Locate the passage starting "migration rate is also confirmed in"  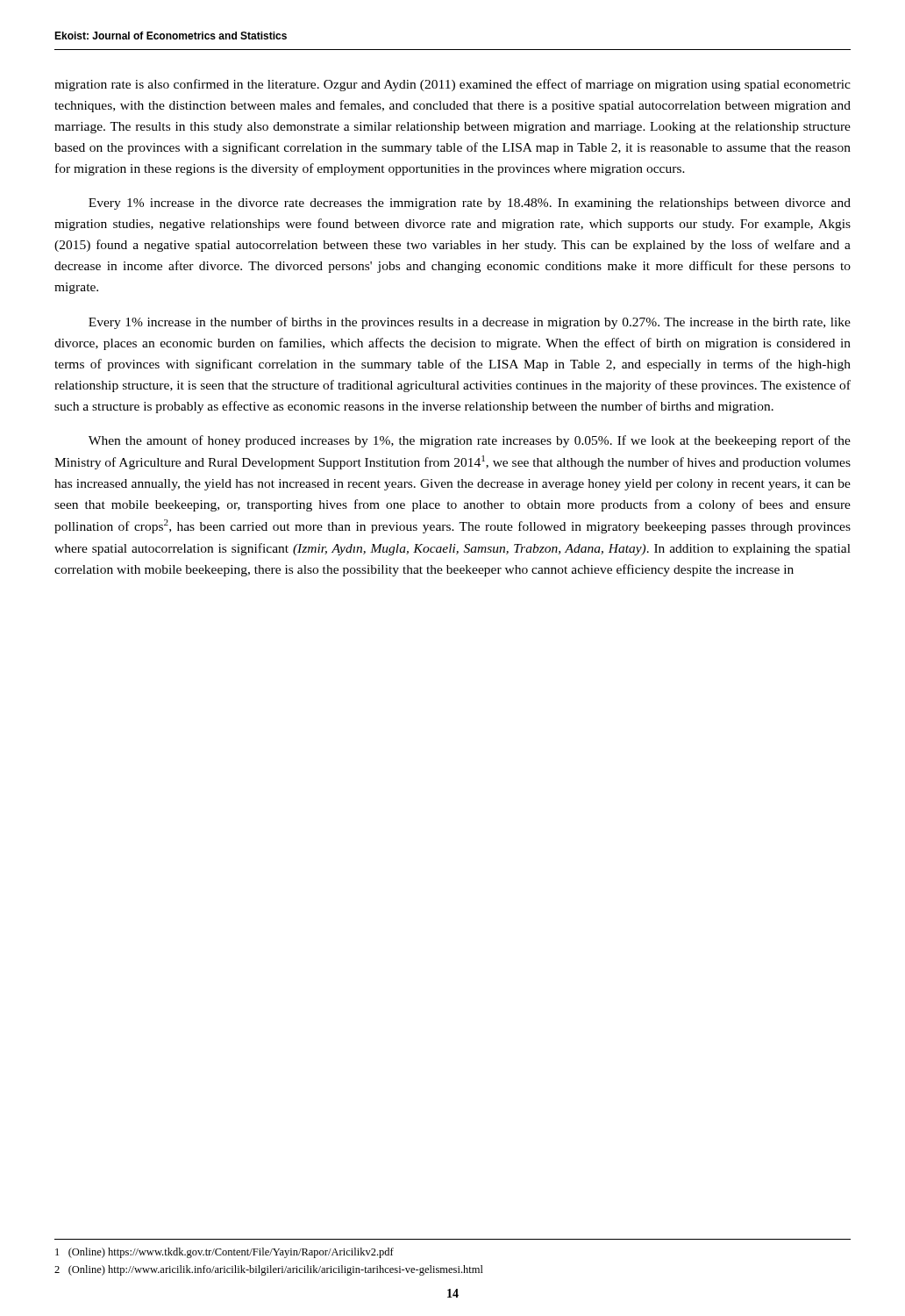(x=452, y=126)
